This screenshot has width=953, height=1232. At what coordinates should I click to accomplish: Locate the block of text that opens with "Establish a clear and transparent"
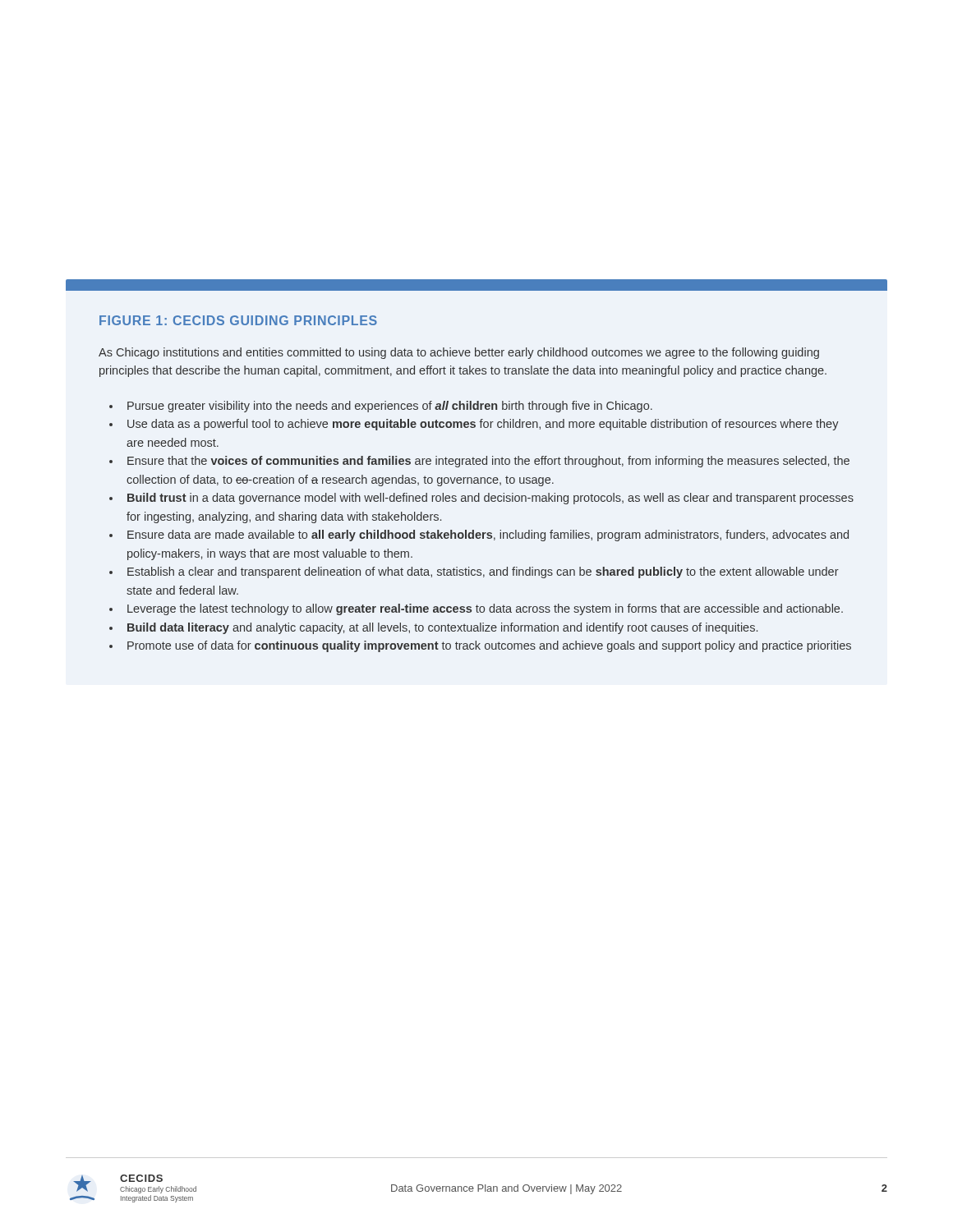click(x=488, y=581)
